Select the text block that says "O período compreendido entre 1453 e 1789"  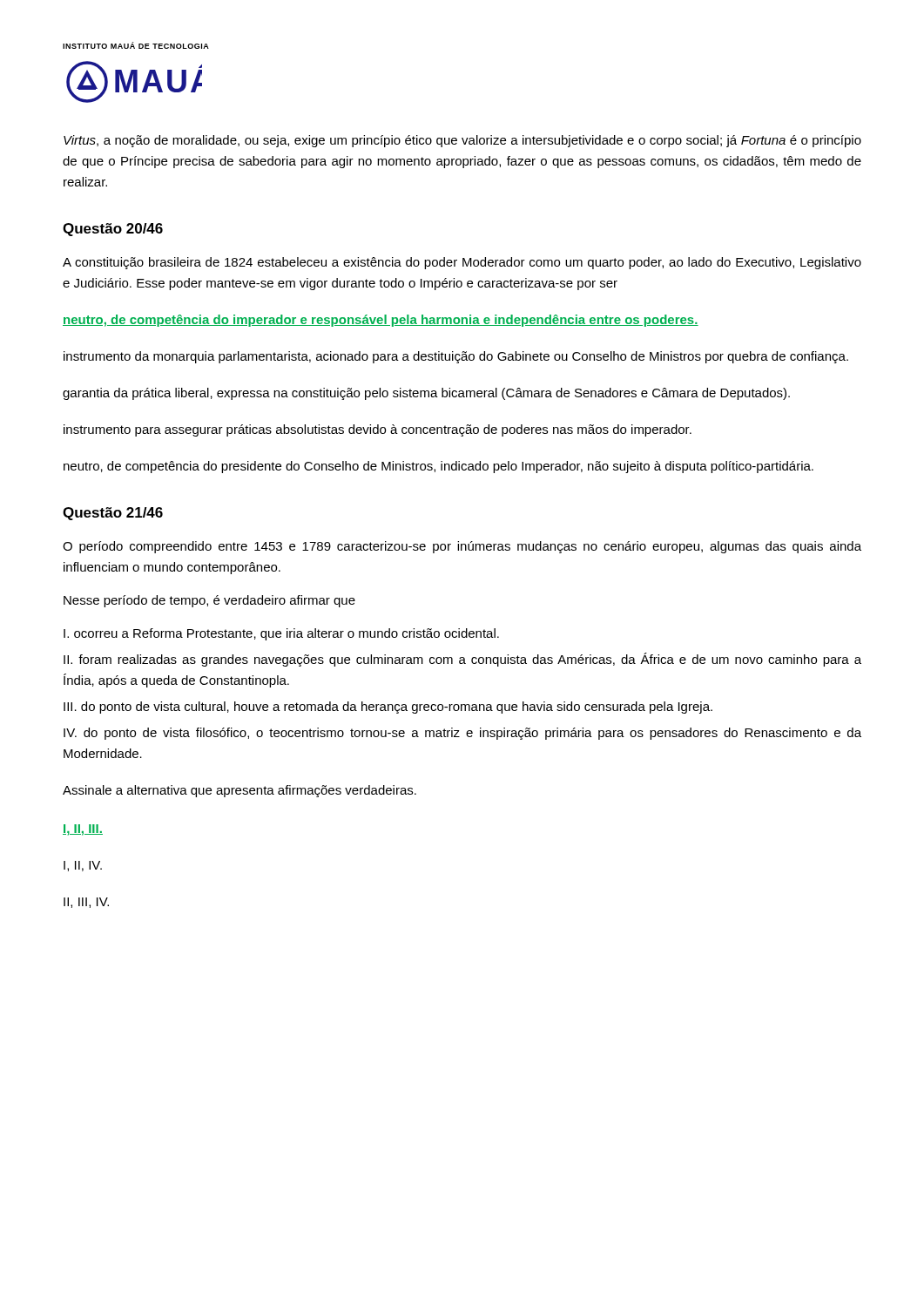point(462,556)
